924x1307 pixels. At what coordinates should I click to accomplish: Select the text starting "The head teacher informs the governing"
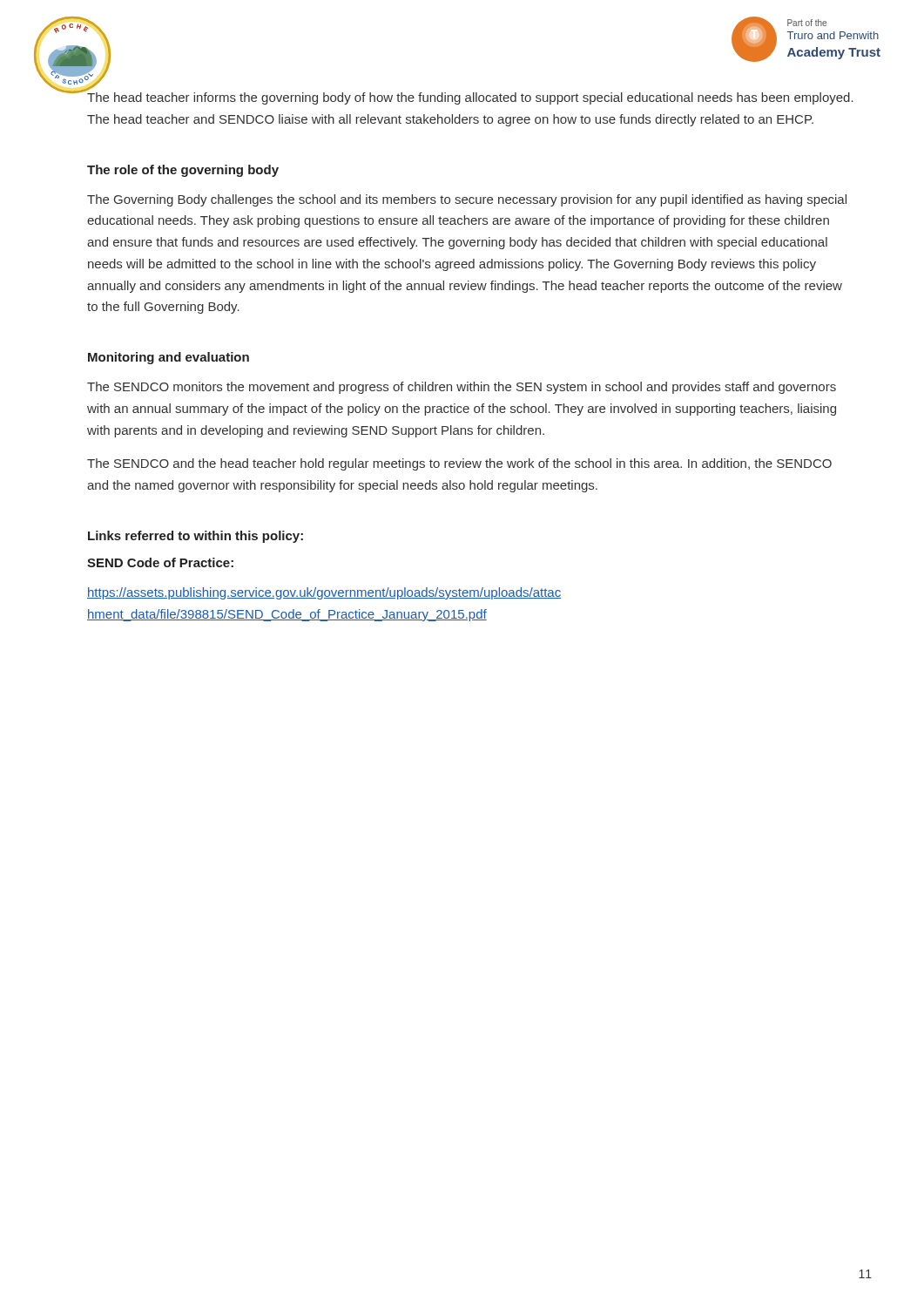point(471,109)
